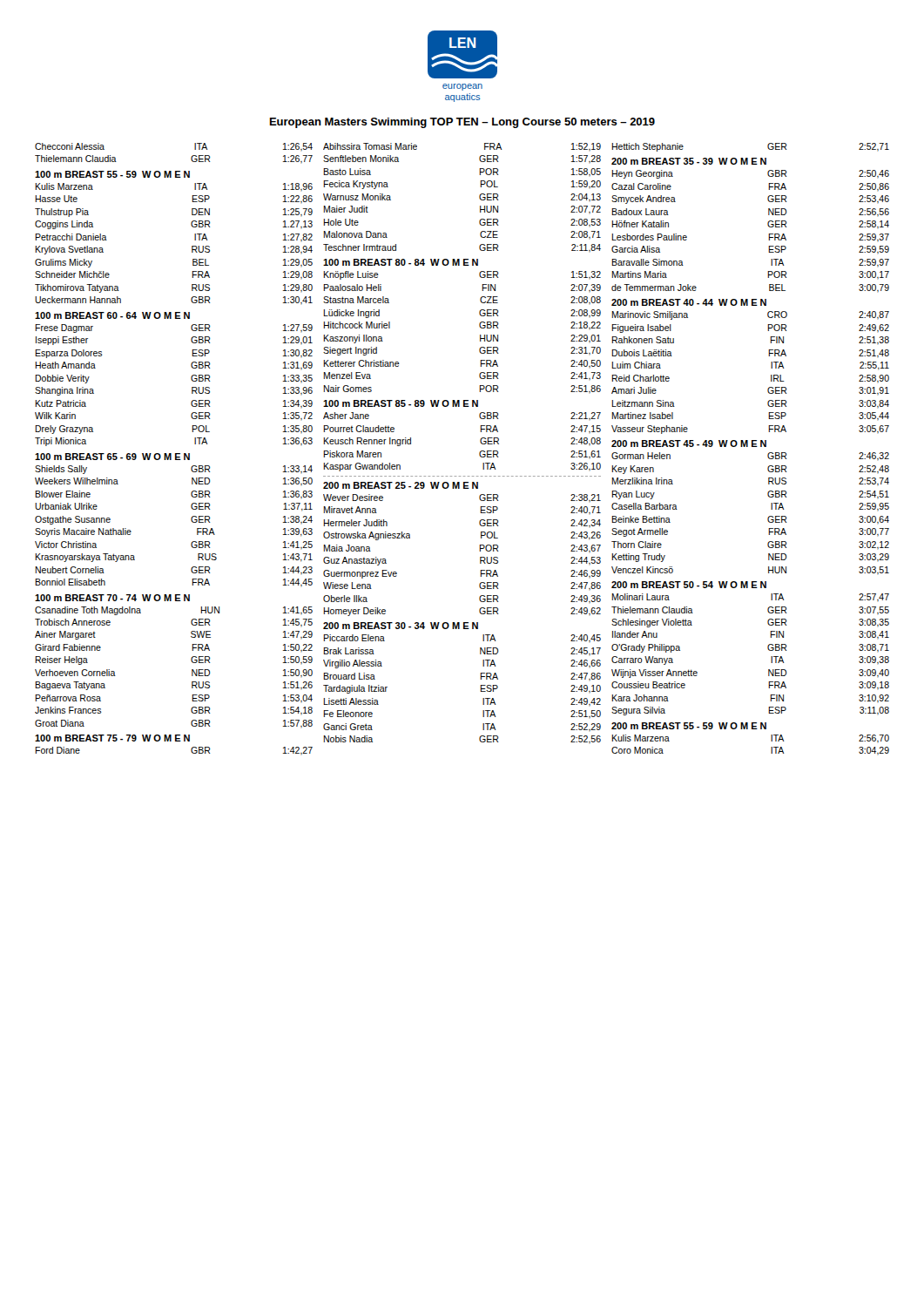Image resolution: width=924 pixels, height=1307 pixels.
Task: Click on the element starting "Trobisch AnneroseGER1:45,75"
Action: click(x=61, y=623)
